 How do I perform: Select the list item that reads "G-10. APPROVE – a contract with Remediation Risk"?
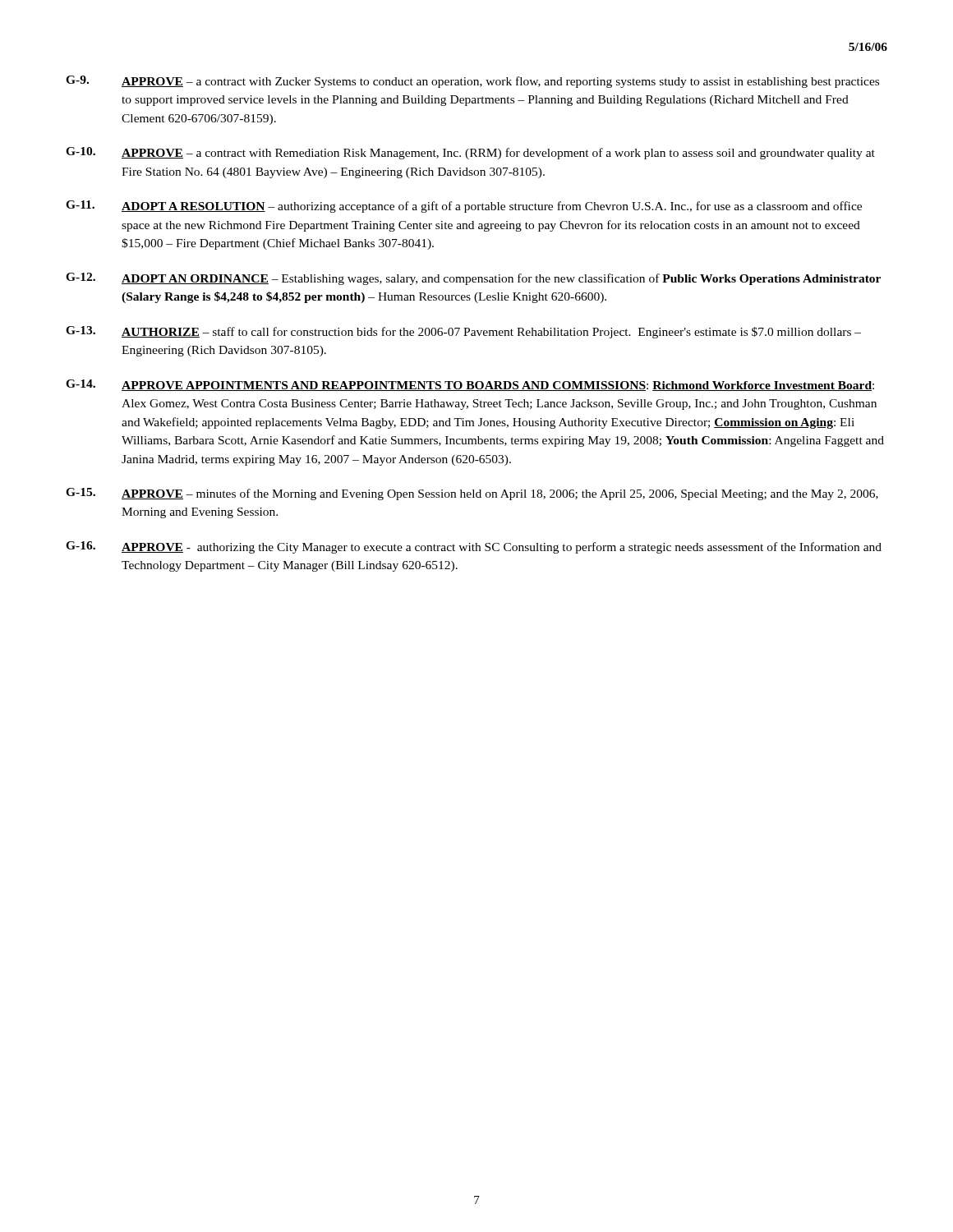click(x=476, y=163)
